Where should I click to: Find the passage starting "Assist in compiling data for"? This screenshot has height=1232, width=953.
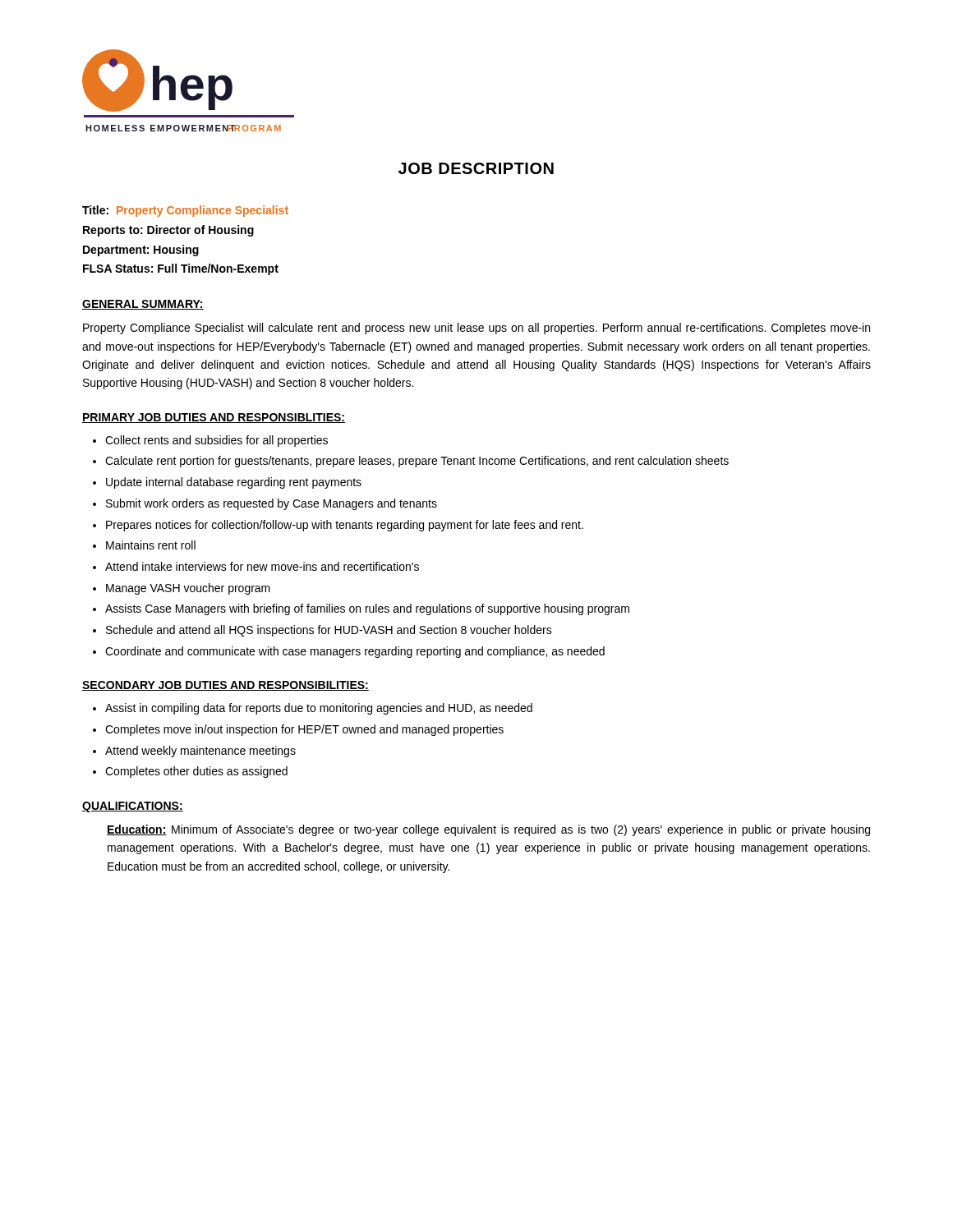[x=319, y=708]
